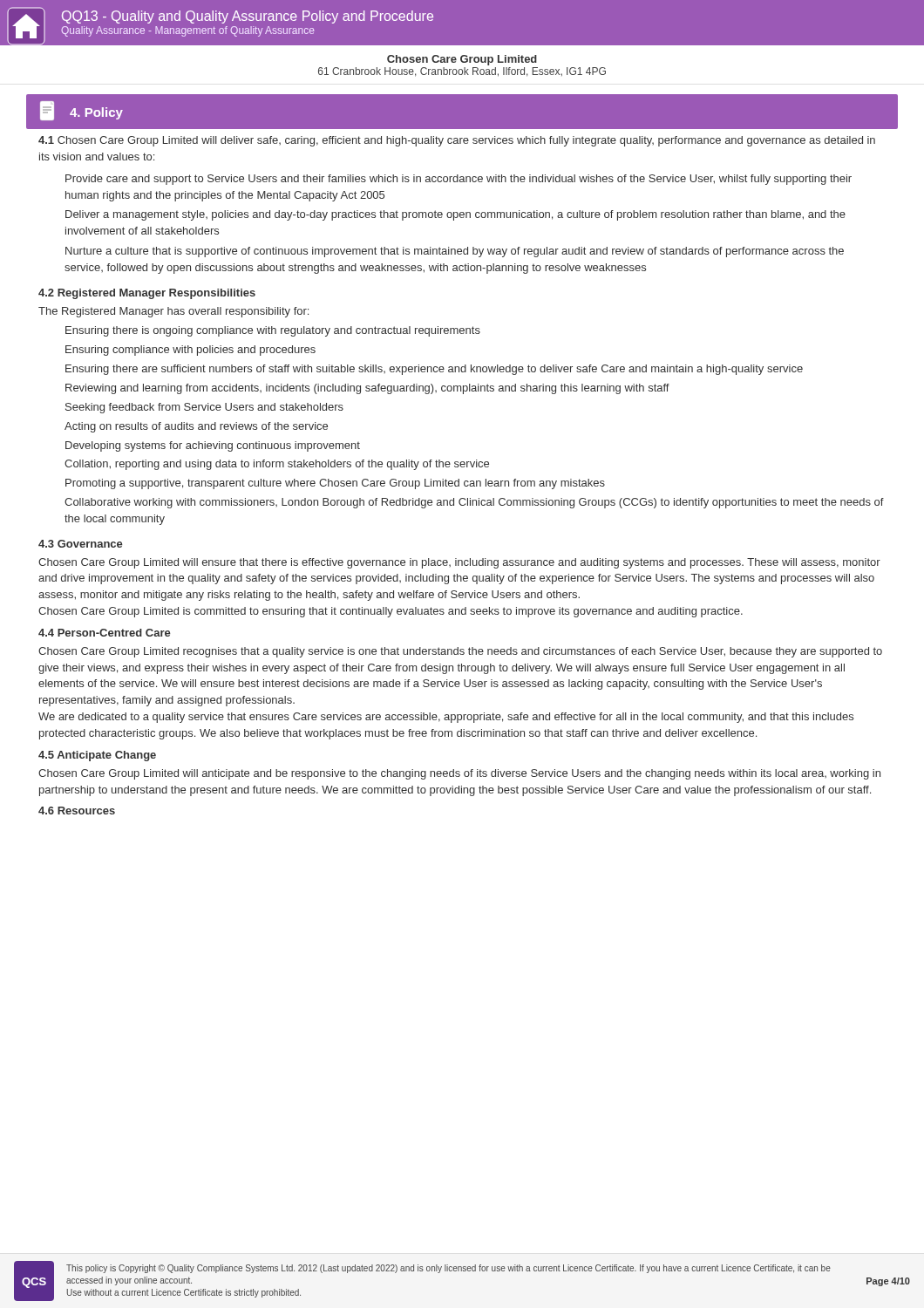The width and height of the screenshot is (924, 1308).
Task: Locate the text block containing "1 Chosen Care Group Limited will deliver"
Action: click(457, 148)
